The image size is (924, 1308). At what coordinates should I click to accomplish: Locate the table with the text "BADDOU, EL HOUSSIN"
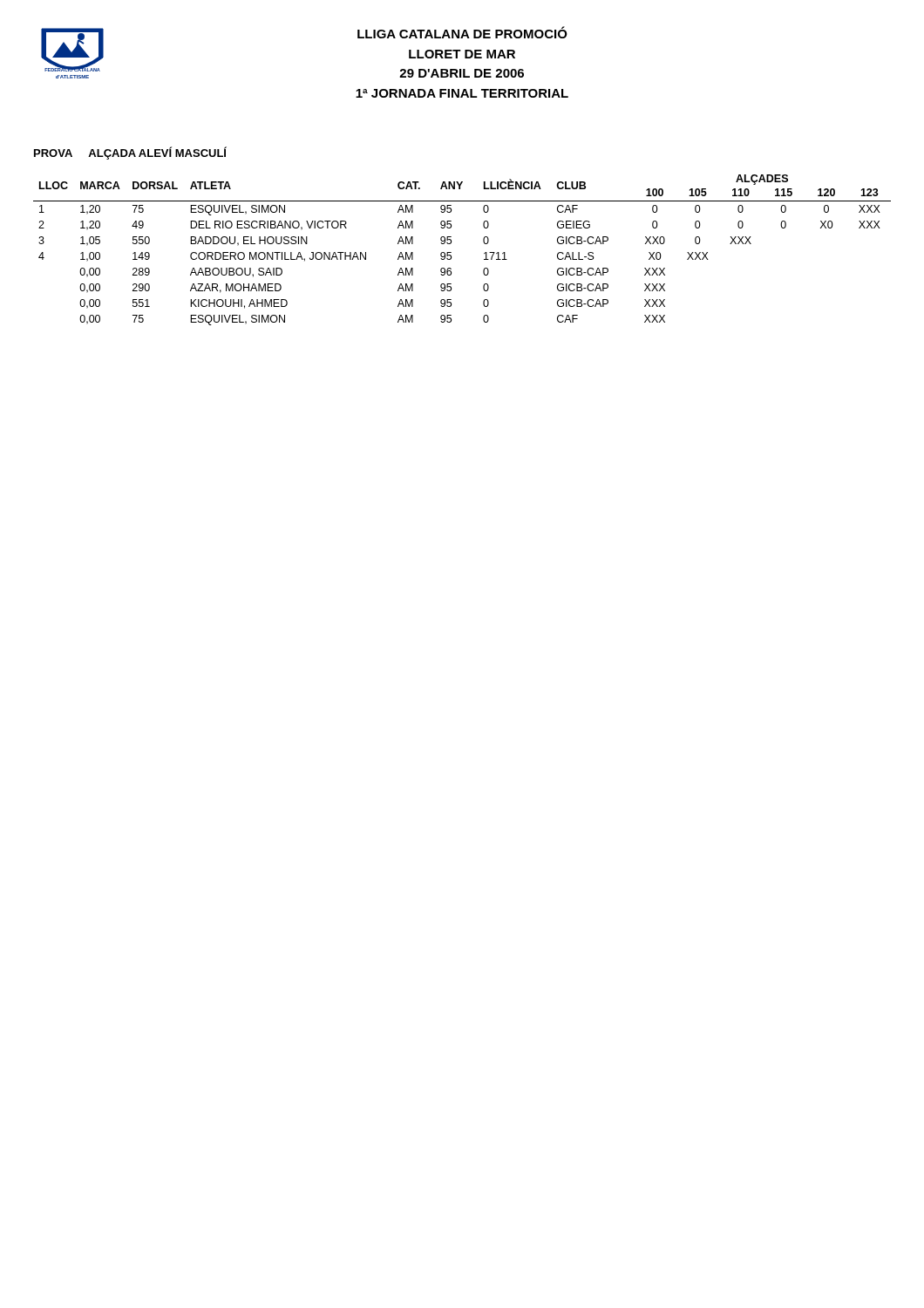pyautogui.click(x=462, y=249)
